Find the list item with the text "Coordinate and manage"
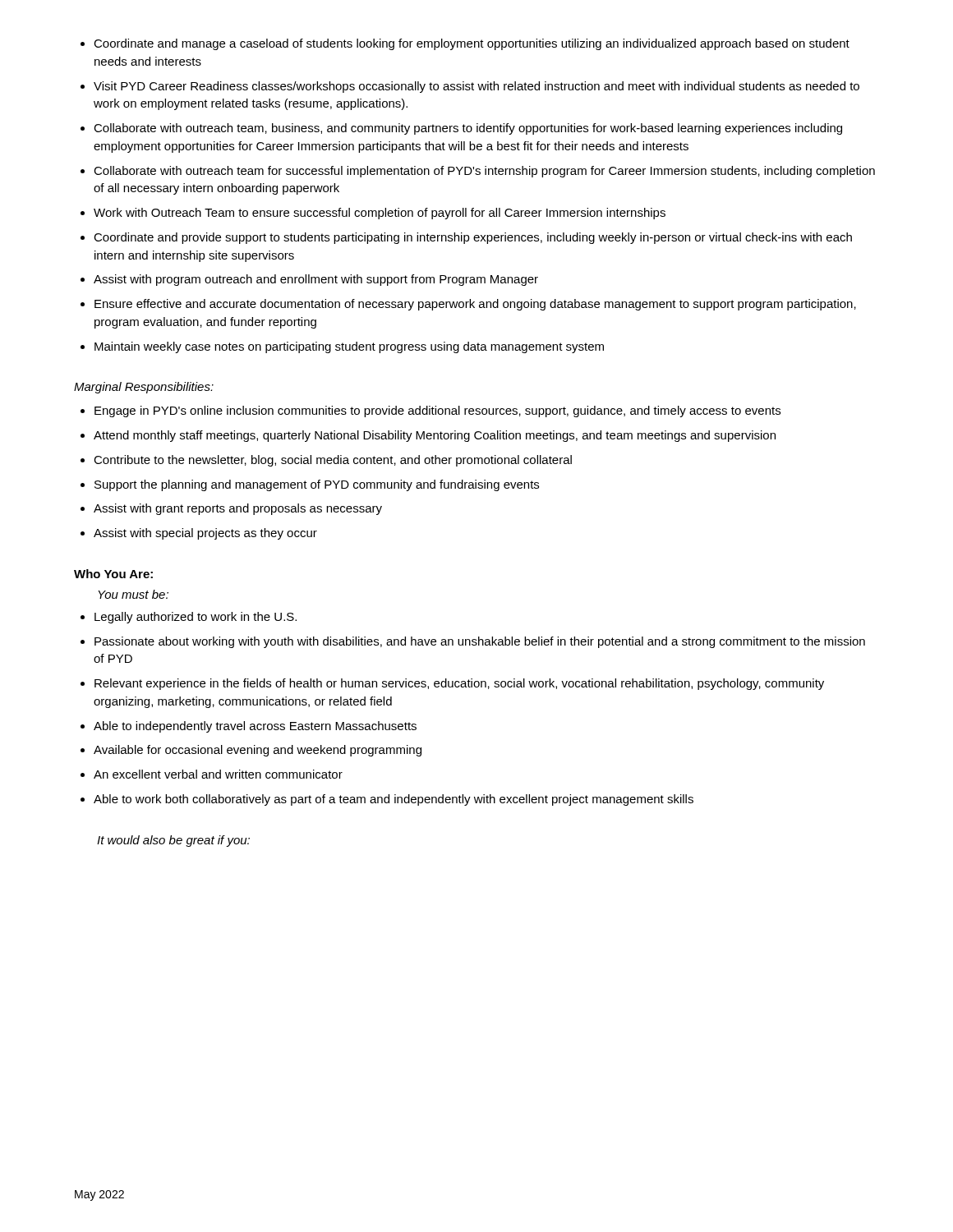 click(465, 44)
